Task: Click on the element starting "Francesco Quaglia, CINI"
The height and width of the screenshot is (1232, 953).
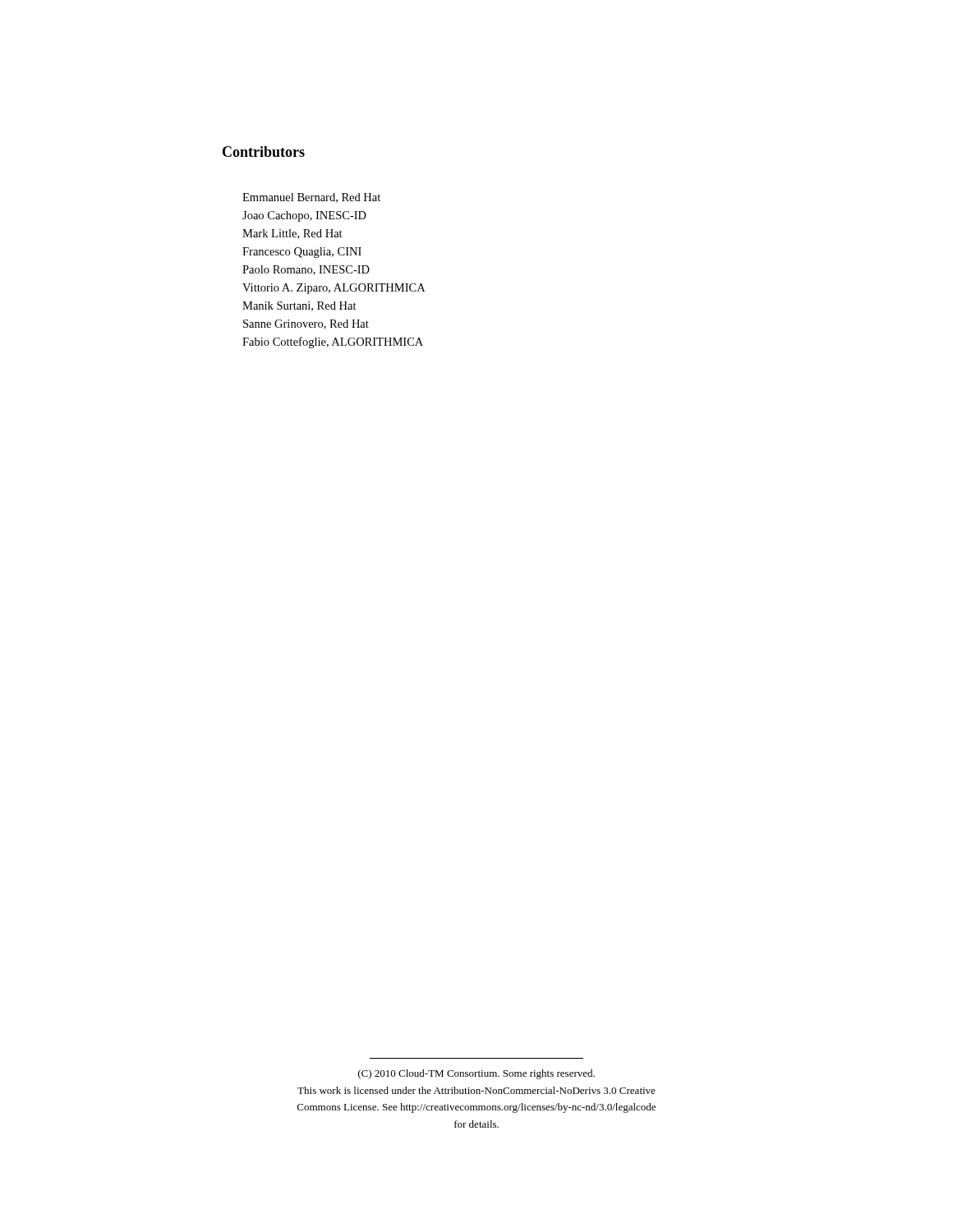Action: coord(302,251)
